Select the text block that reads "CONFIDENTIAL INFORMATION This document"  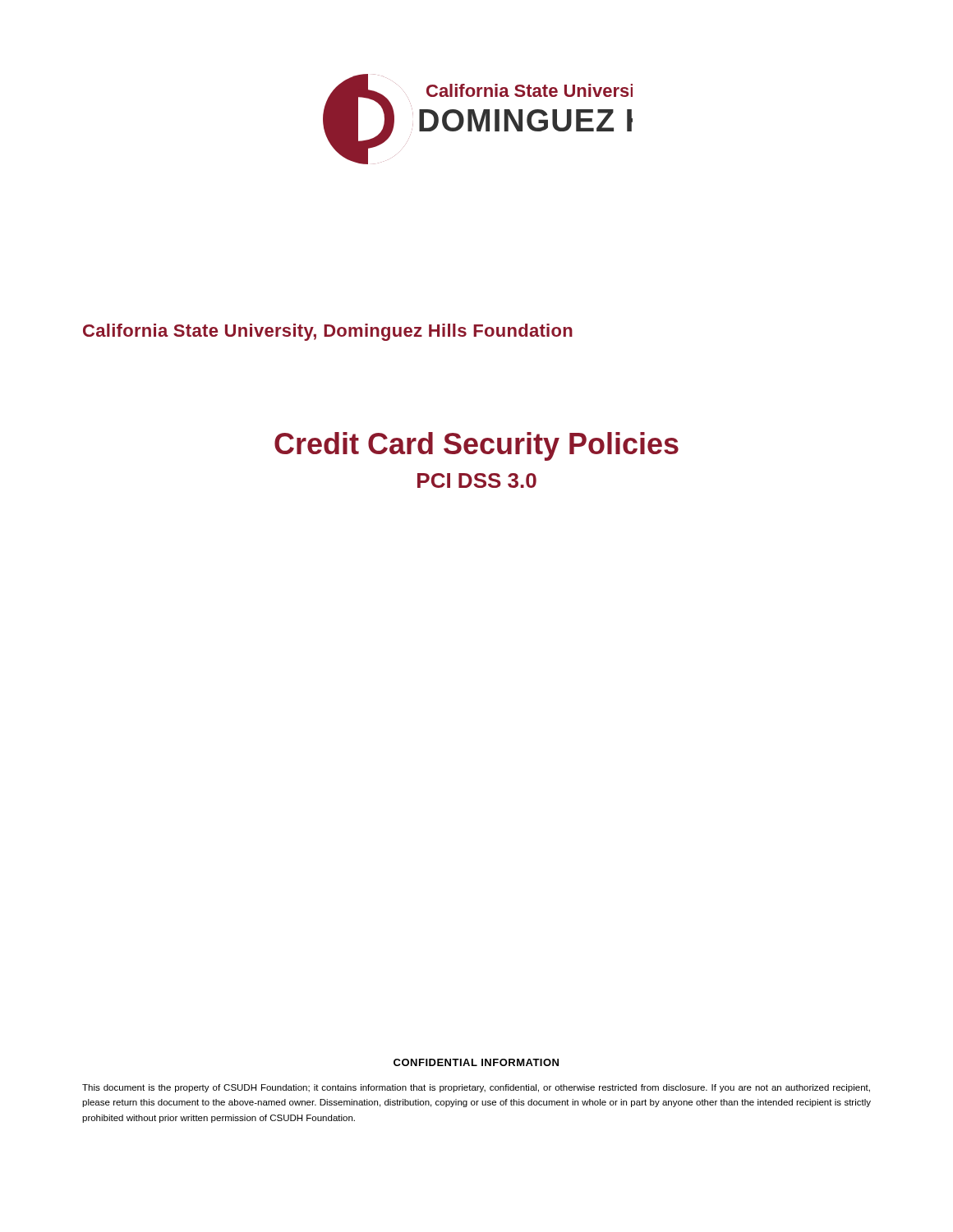point(476,1091)
